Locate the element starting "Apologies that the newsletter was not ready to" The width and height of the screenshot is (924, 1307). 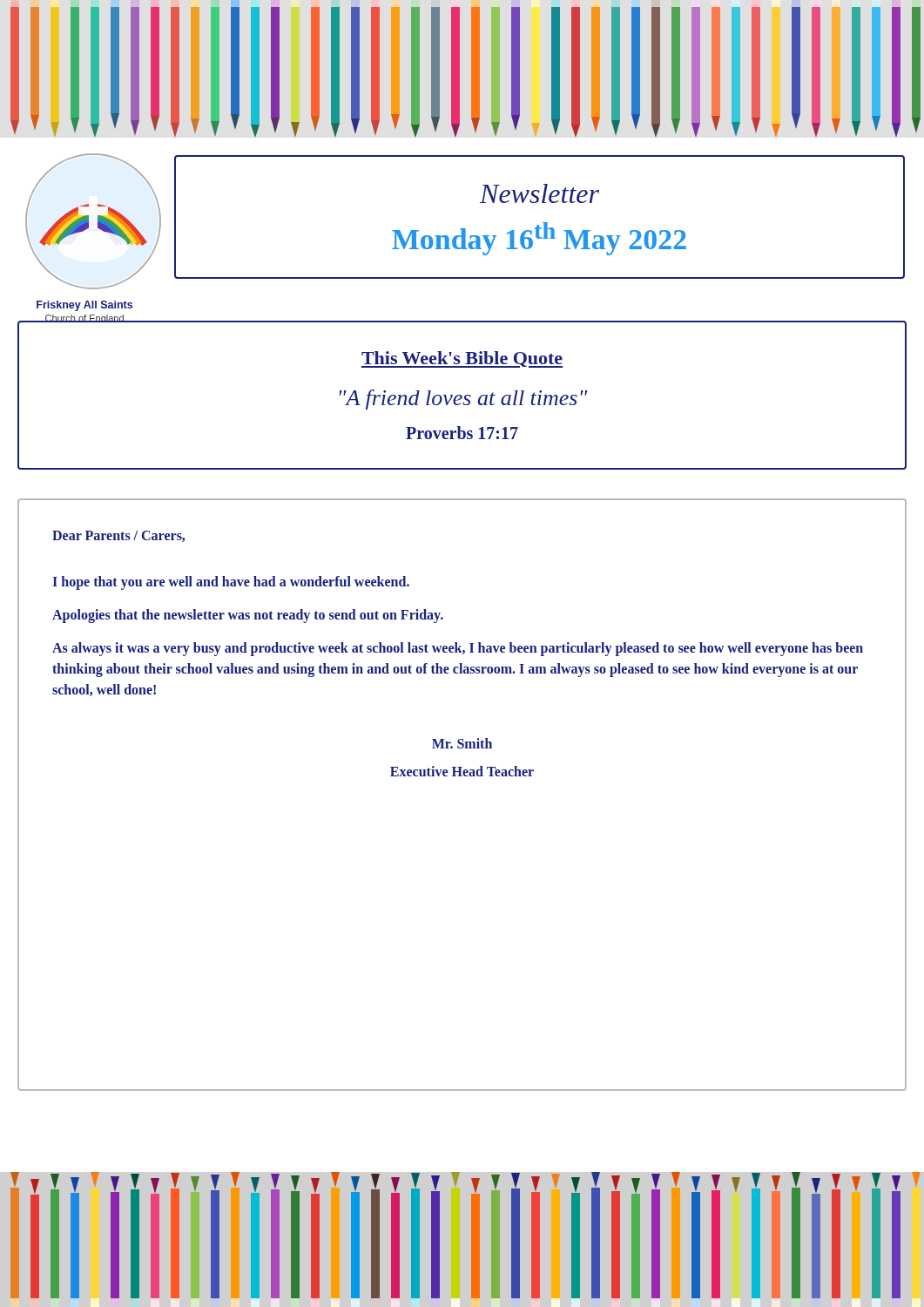click(248, 615)
